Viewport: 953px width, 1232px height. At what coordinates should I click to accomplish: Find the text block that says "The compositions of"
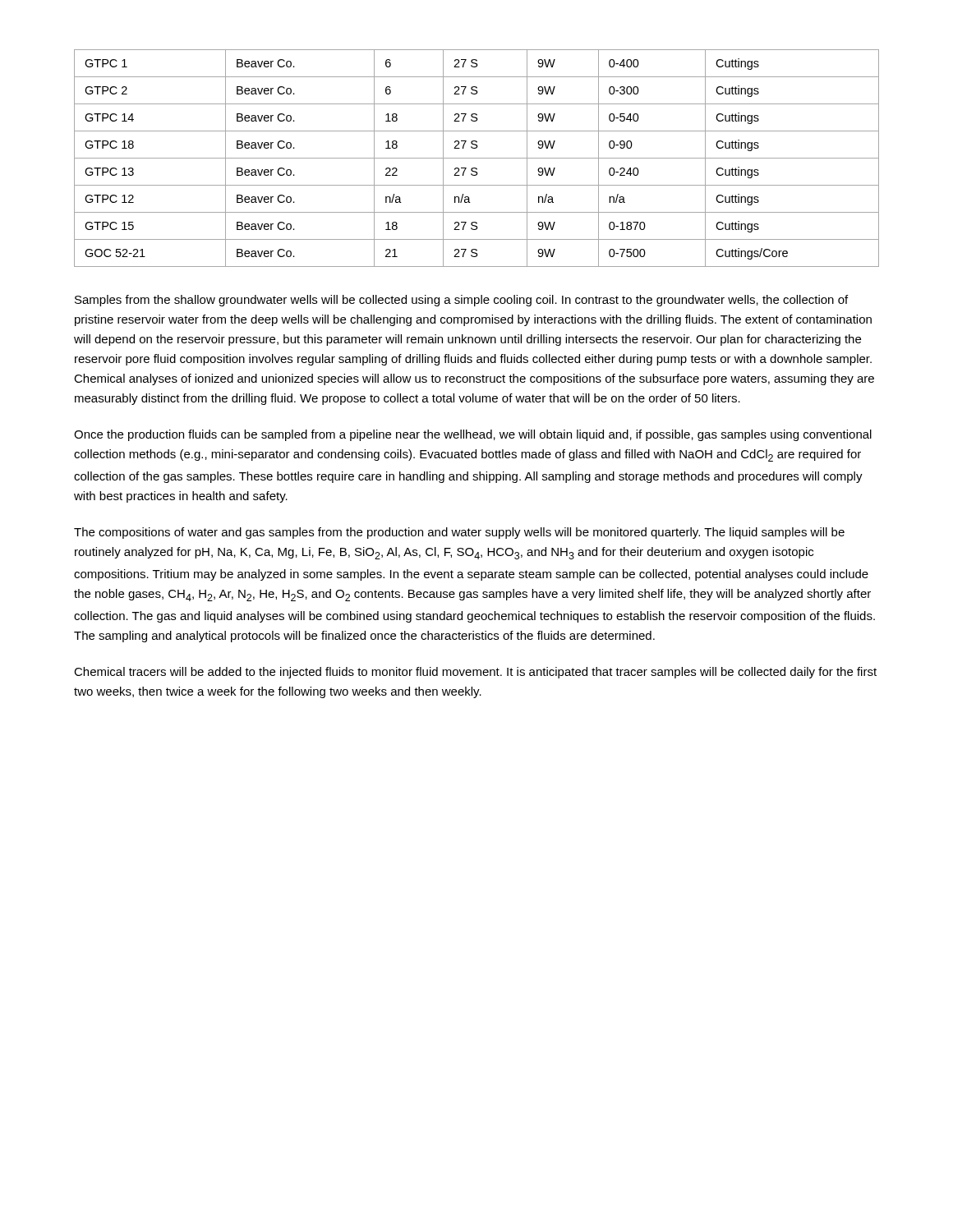point(475,584)
